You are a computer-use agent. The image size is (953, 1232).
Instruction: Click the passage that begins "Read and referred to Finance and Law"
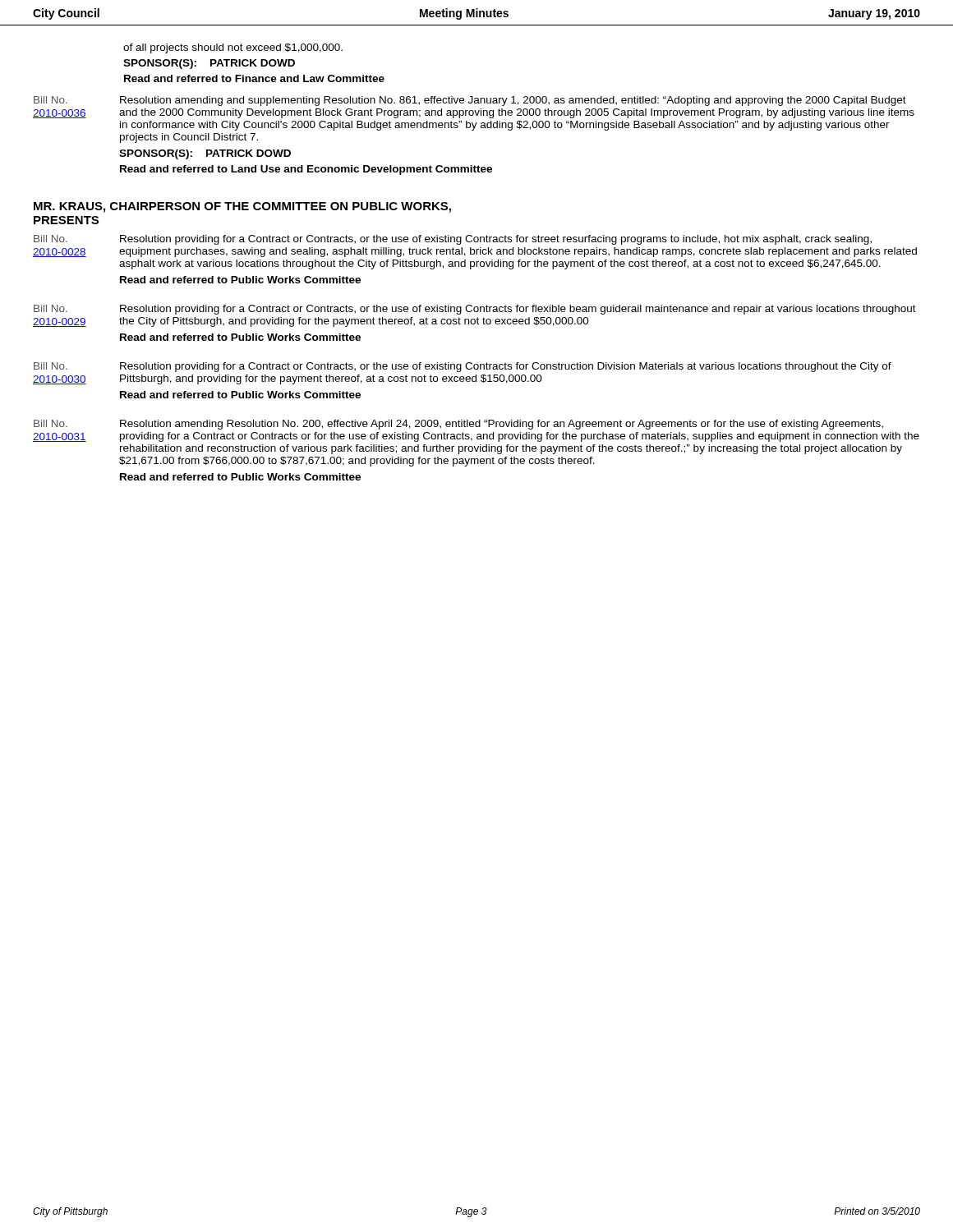[254, 78]
